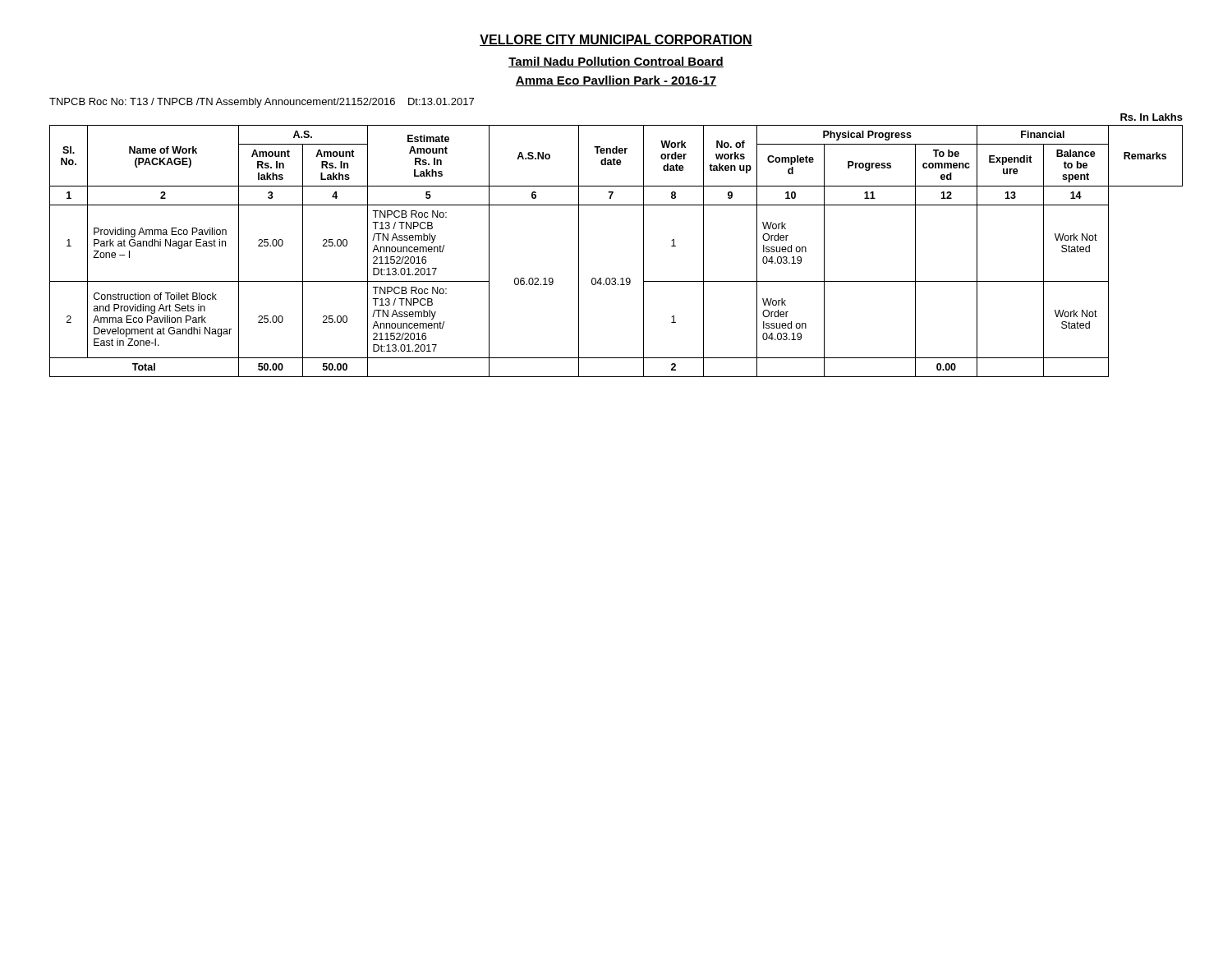Find the block on this page that starts "TNPCB Roc No: T13 / TNPCB /TN Assembly"
Viewport: 1232px width, 953px height.
point(262,101)
